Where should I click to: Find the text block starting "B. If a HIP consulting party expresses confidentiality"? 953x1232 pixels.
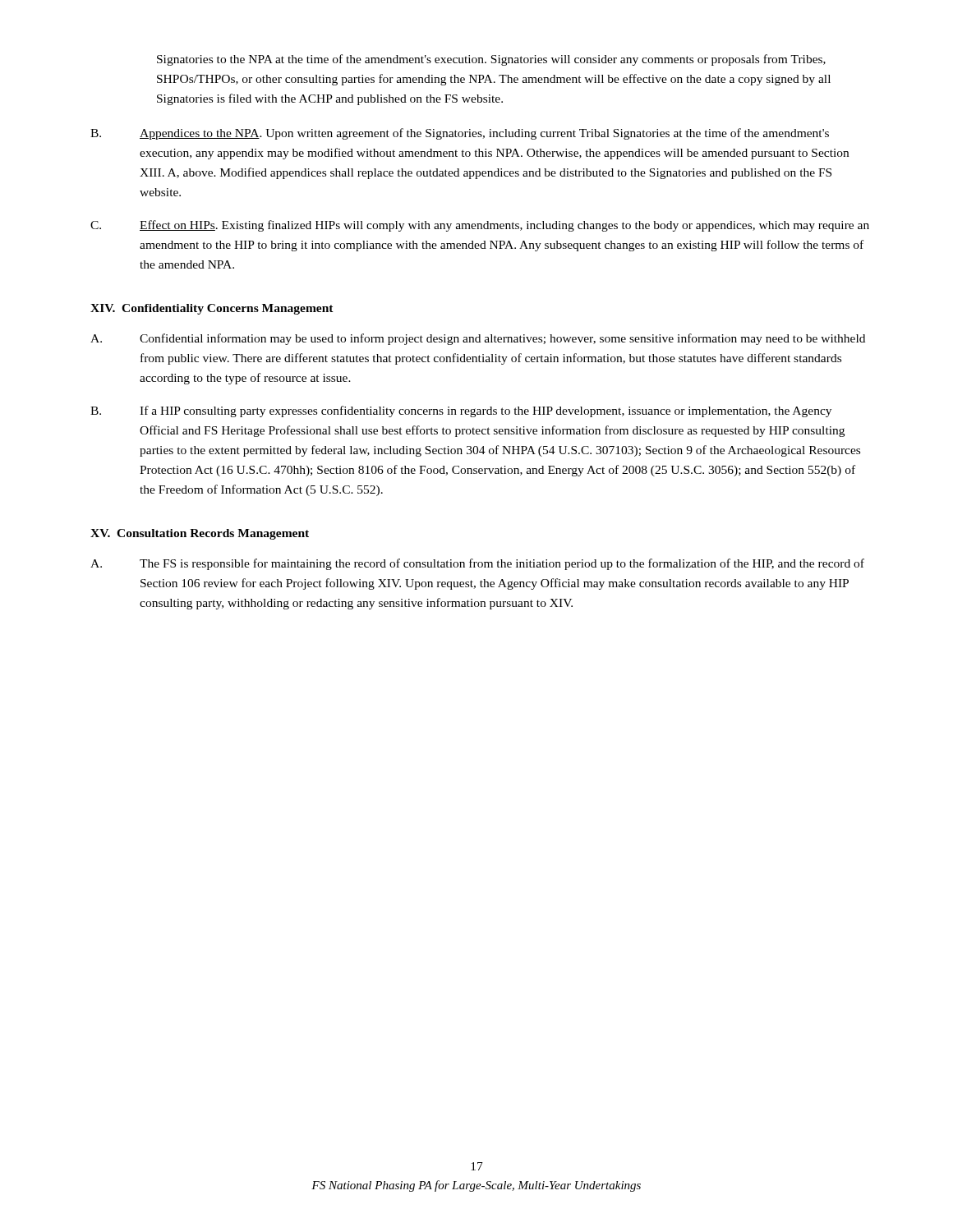pyautogui.click(x=481, y=450)
